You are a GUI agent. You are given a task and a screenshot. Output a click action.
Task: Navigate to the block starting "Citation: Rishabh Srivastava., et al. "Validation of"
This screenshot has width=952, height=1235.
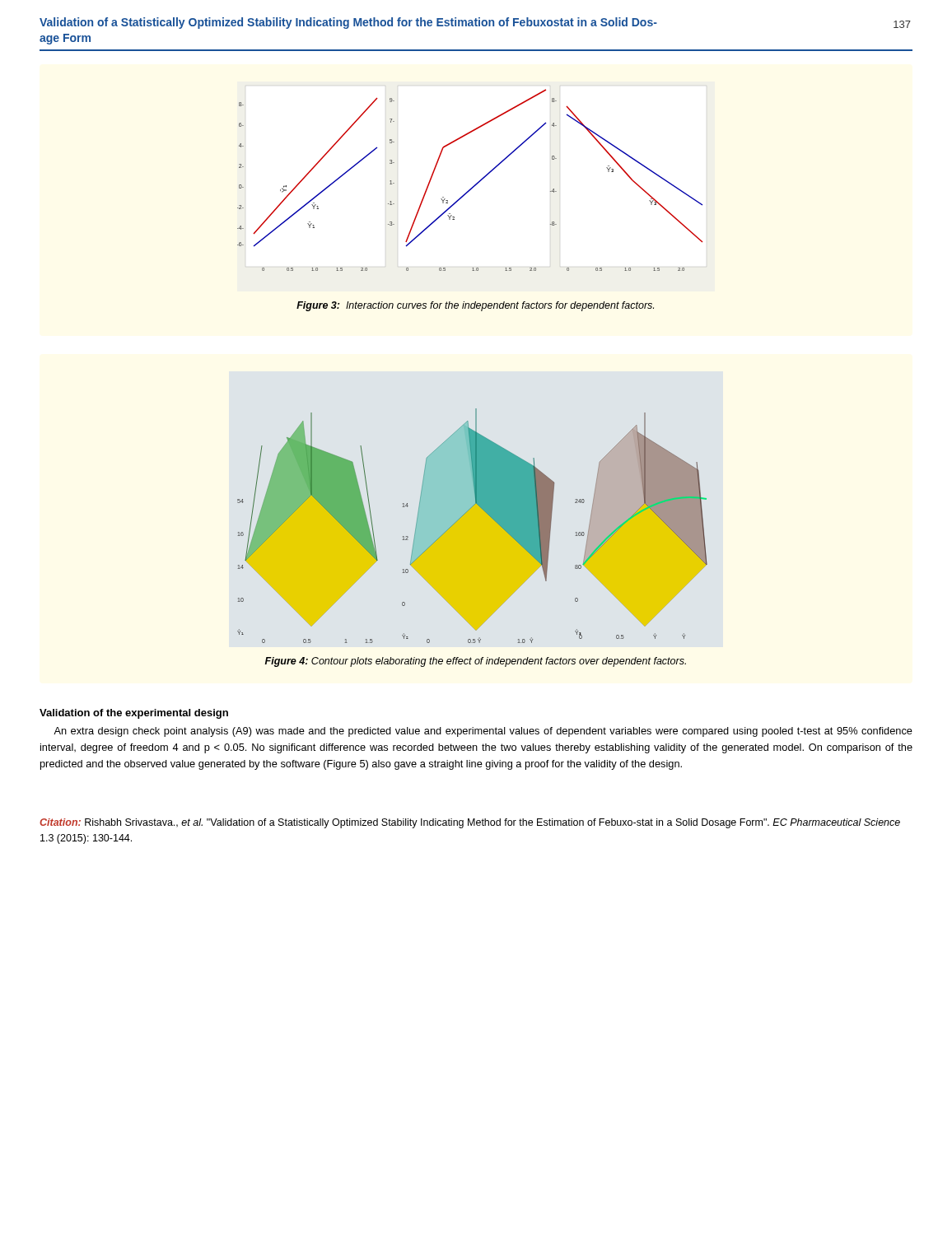[470, 830]
